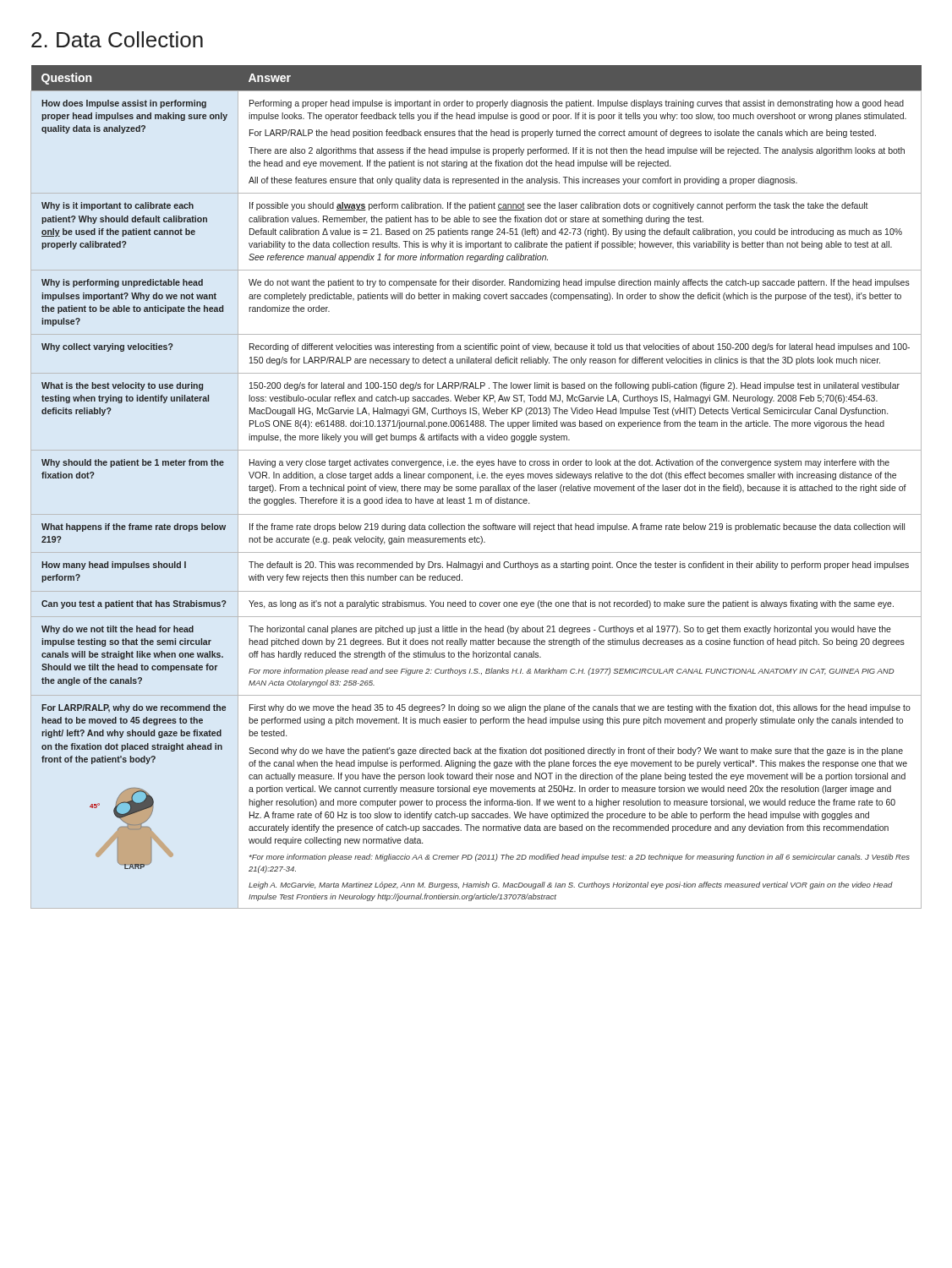Select the block starting "2. Data Collection"
This screenshot has height=1268, width=952.
tap(117, 40)
